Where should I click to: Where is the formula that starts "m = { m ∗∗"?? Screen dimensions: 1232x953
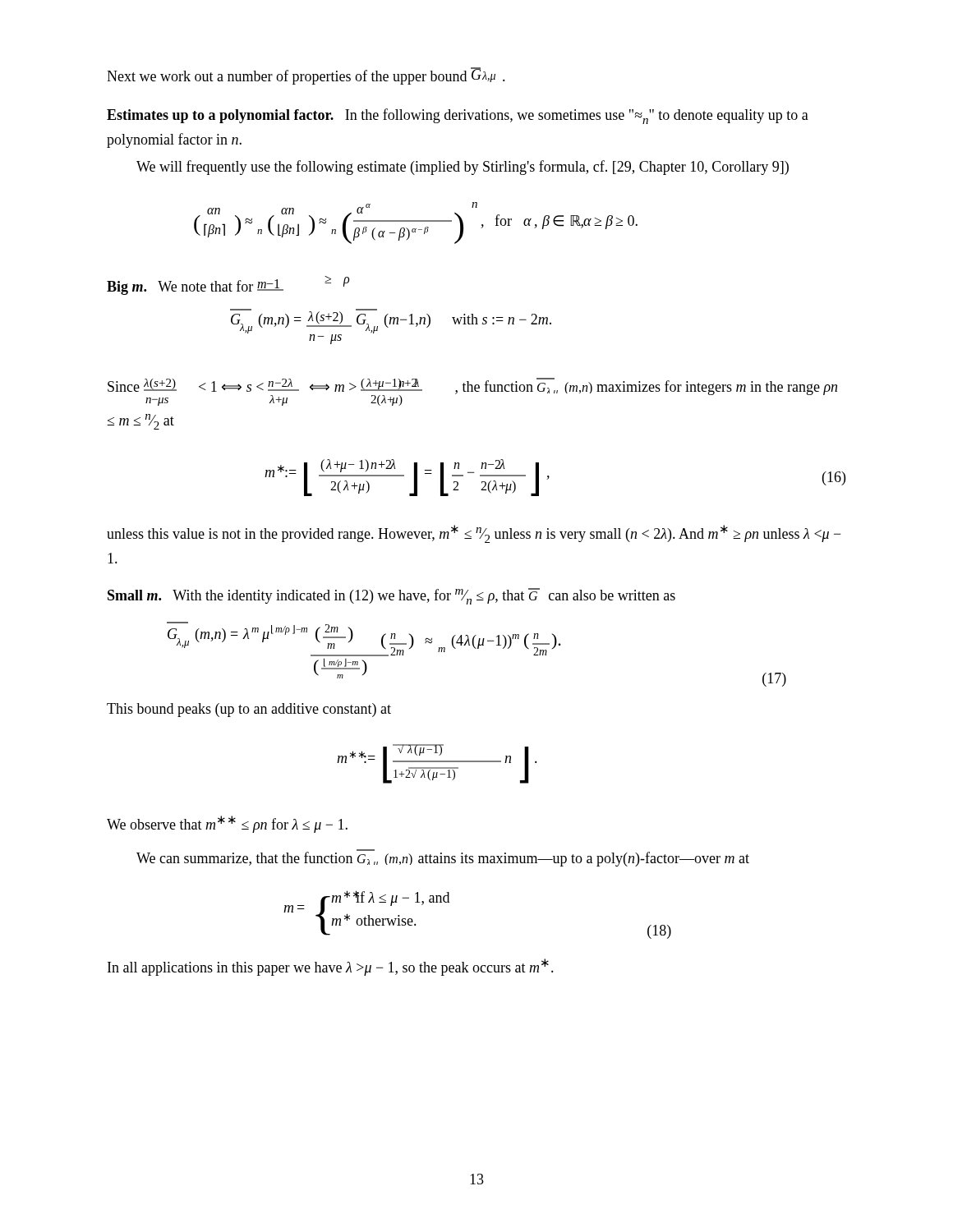tap(383, 919)
